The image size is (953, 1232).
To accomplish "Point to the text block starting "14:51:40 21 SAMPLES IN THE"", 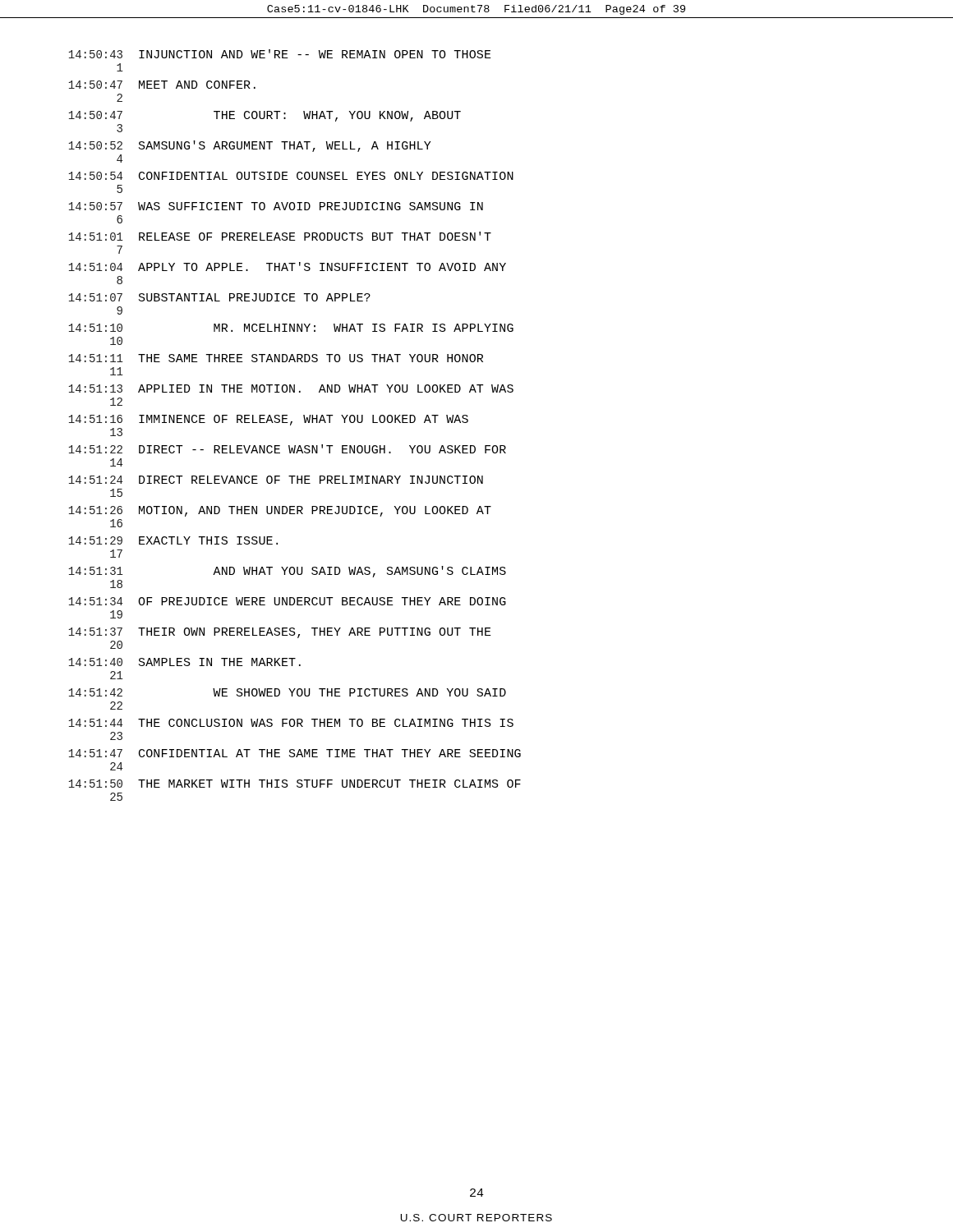I will pos(184,662).
